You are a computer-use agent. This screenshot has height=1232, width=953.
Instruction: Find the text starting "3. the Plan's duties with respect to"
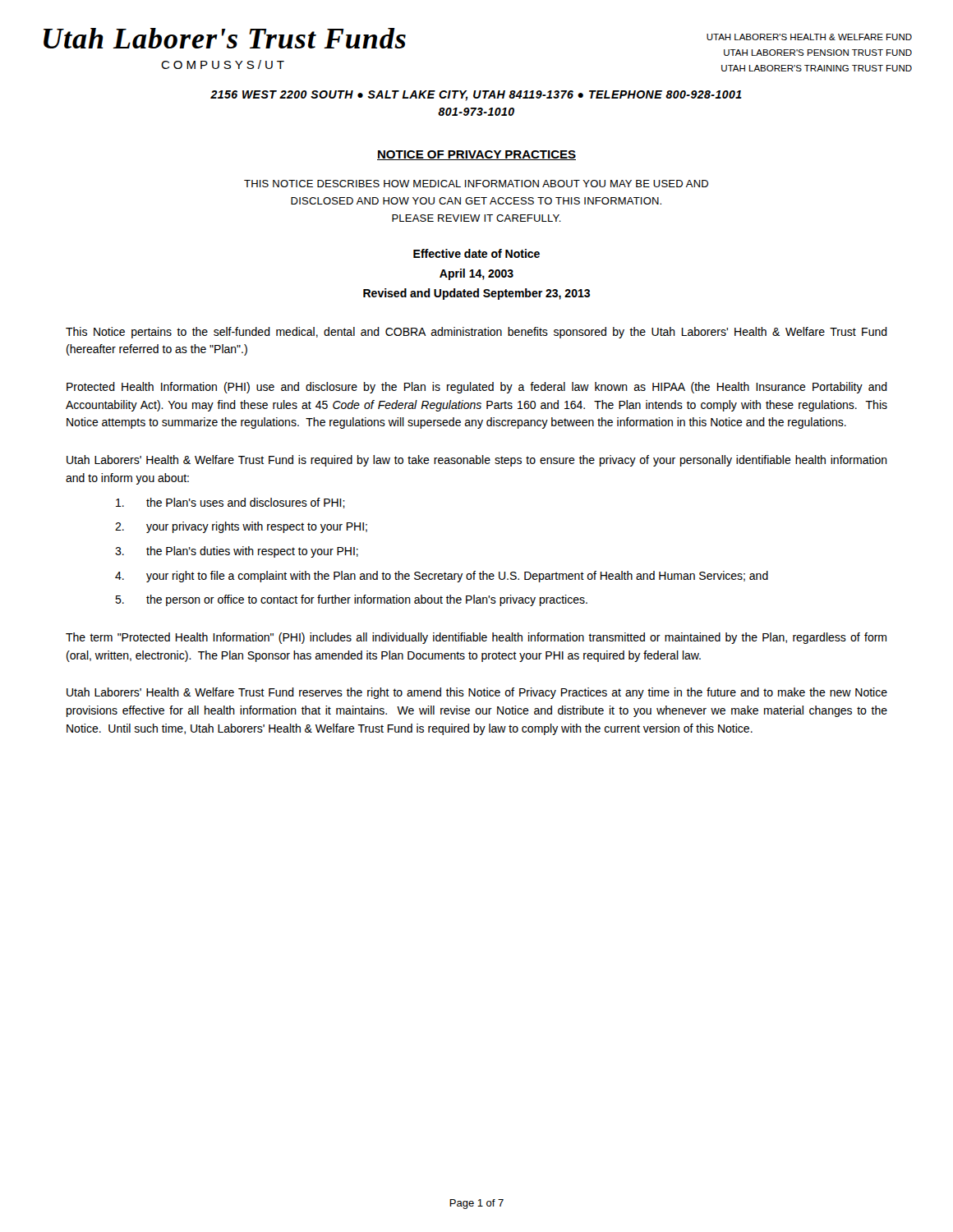[237, 552]
